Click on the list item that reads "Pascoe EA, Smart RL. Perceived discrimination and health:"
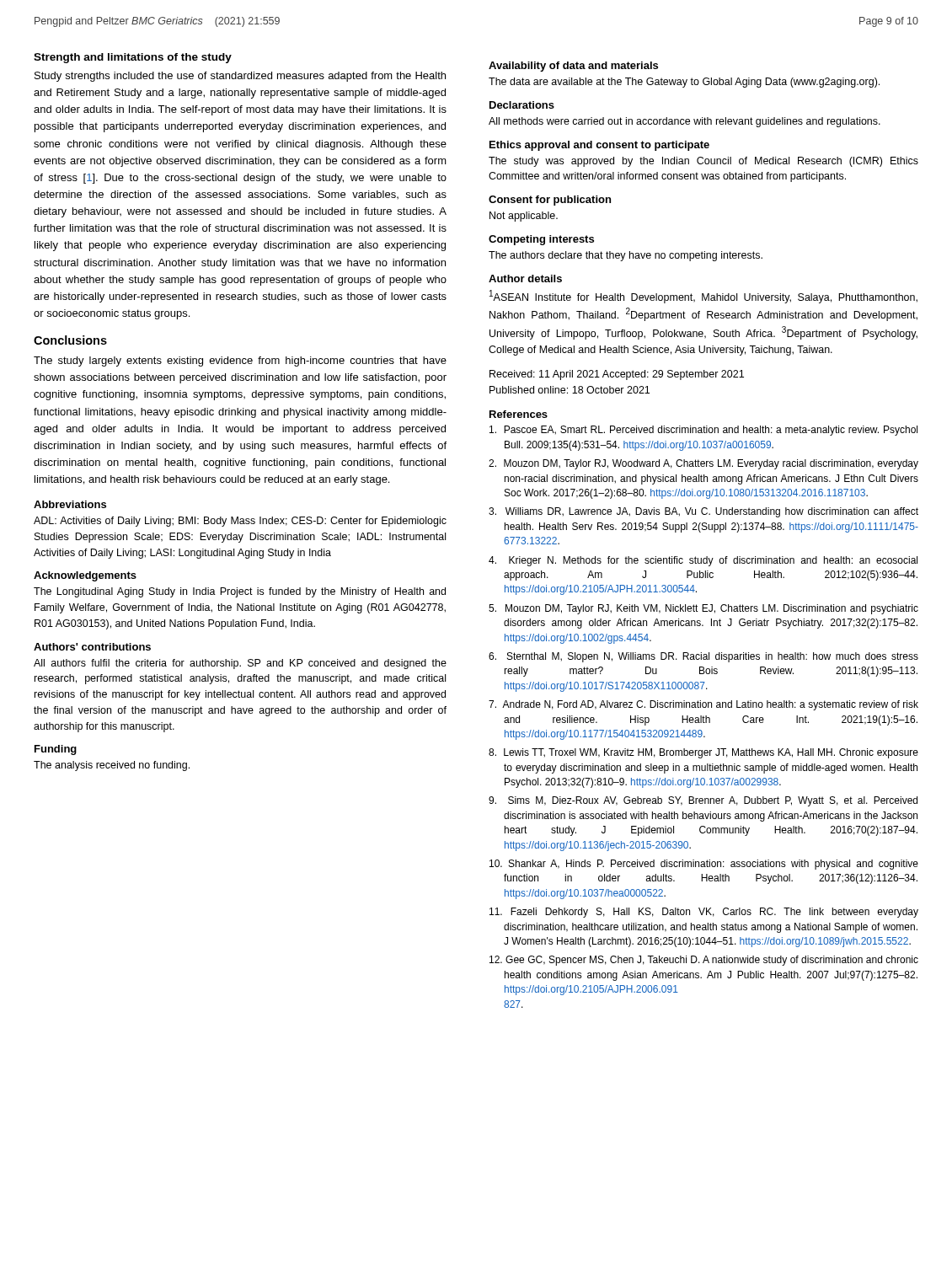Viewport: 952px width, 1264px height. point(703,438)
